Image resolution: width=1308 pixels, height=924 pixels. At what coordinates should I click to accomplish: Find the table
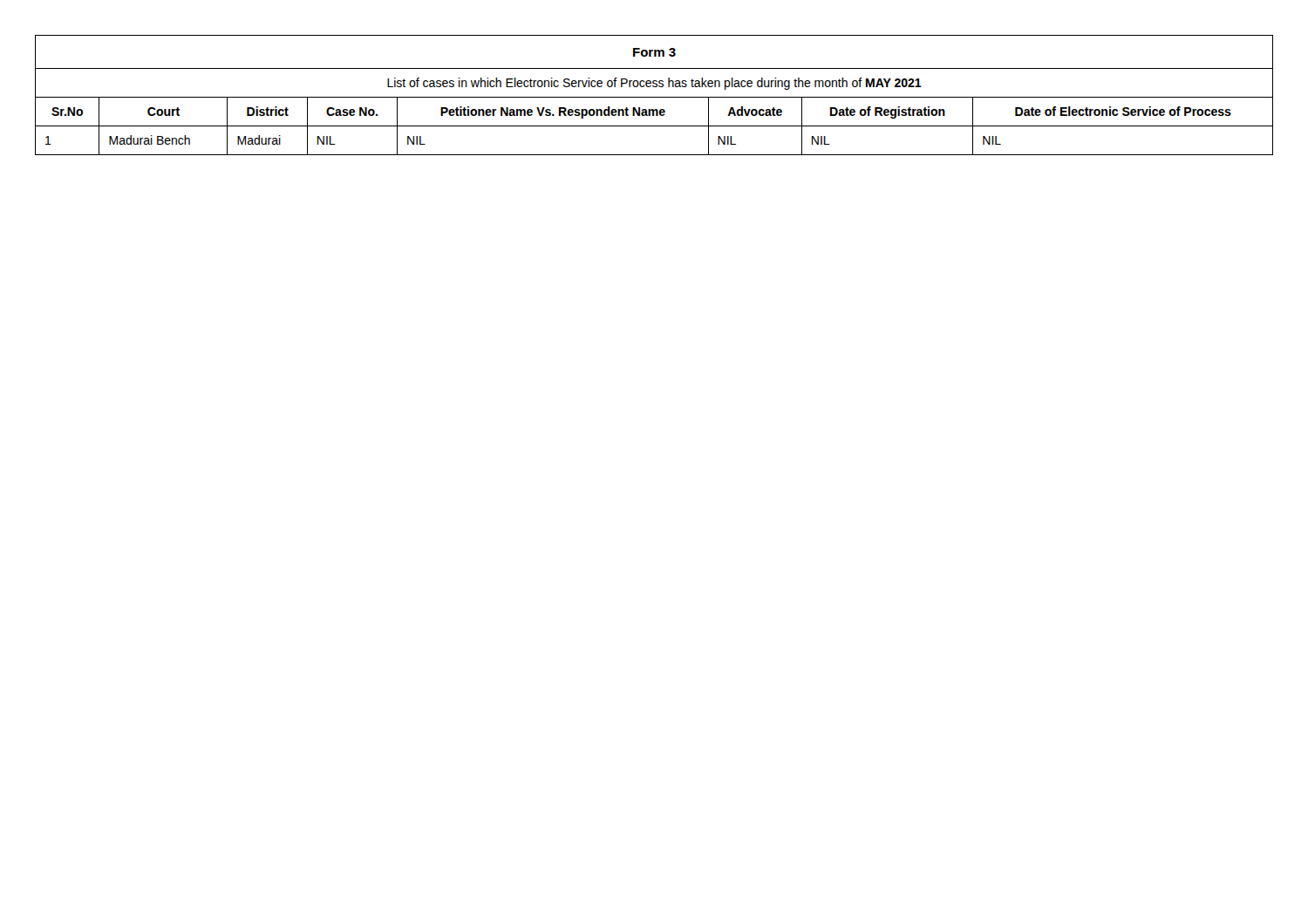point(654,95)
